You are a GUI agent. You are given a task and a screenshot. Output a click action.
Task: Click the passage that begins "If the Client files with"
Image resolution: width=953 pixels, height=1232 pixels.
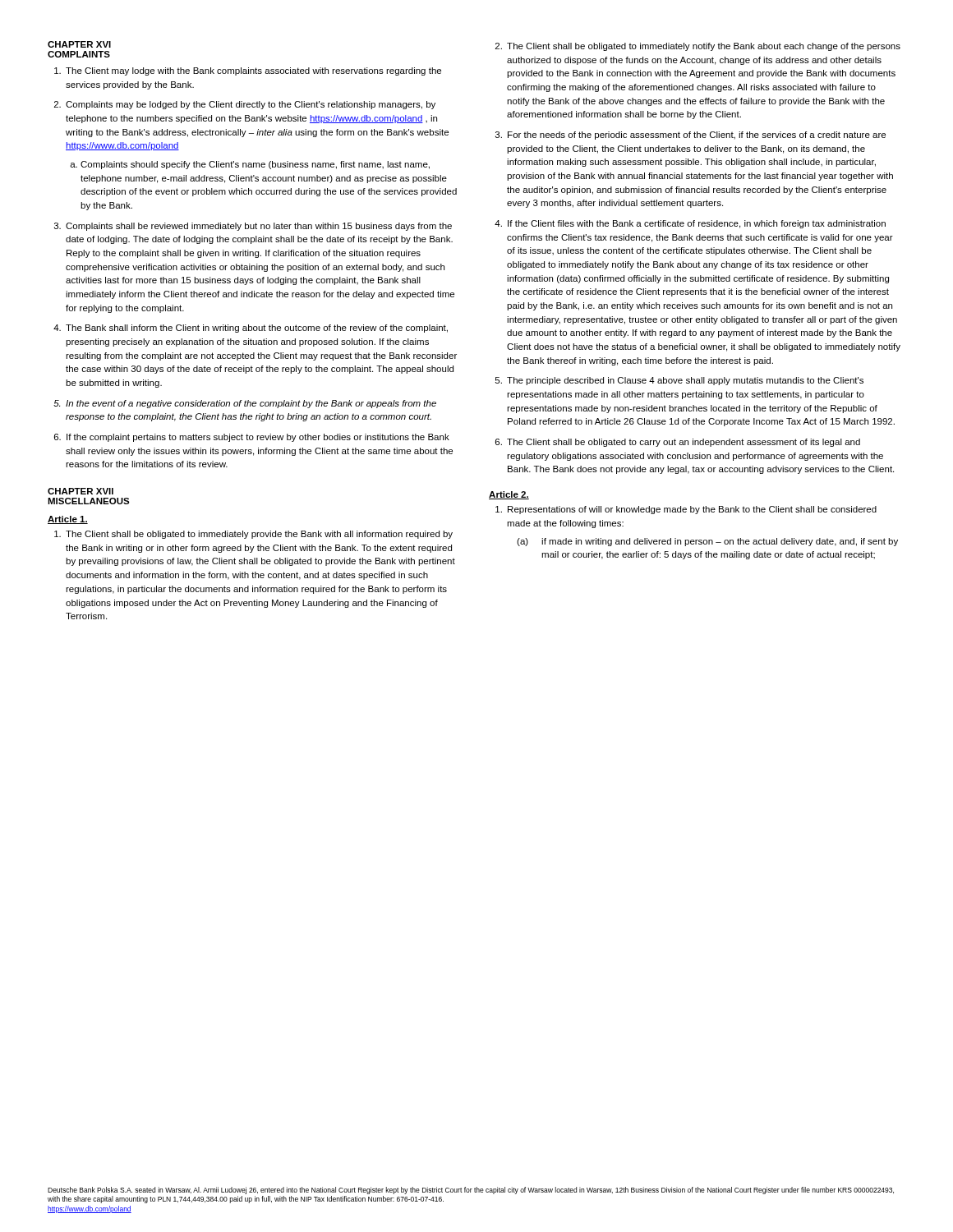click(704, 292)
